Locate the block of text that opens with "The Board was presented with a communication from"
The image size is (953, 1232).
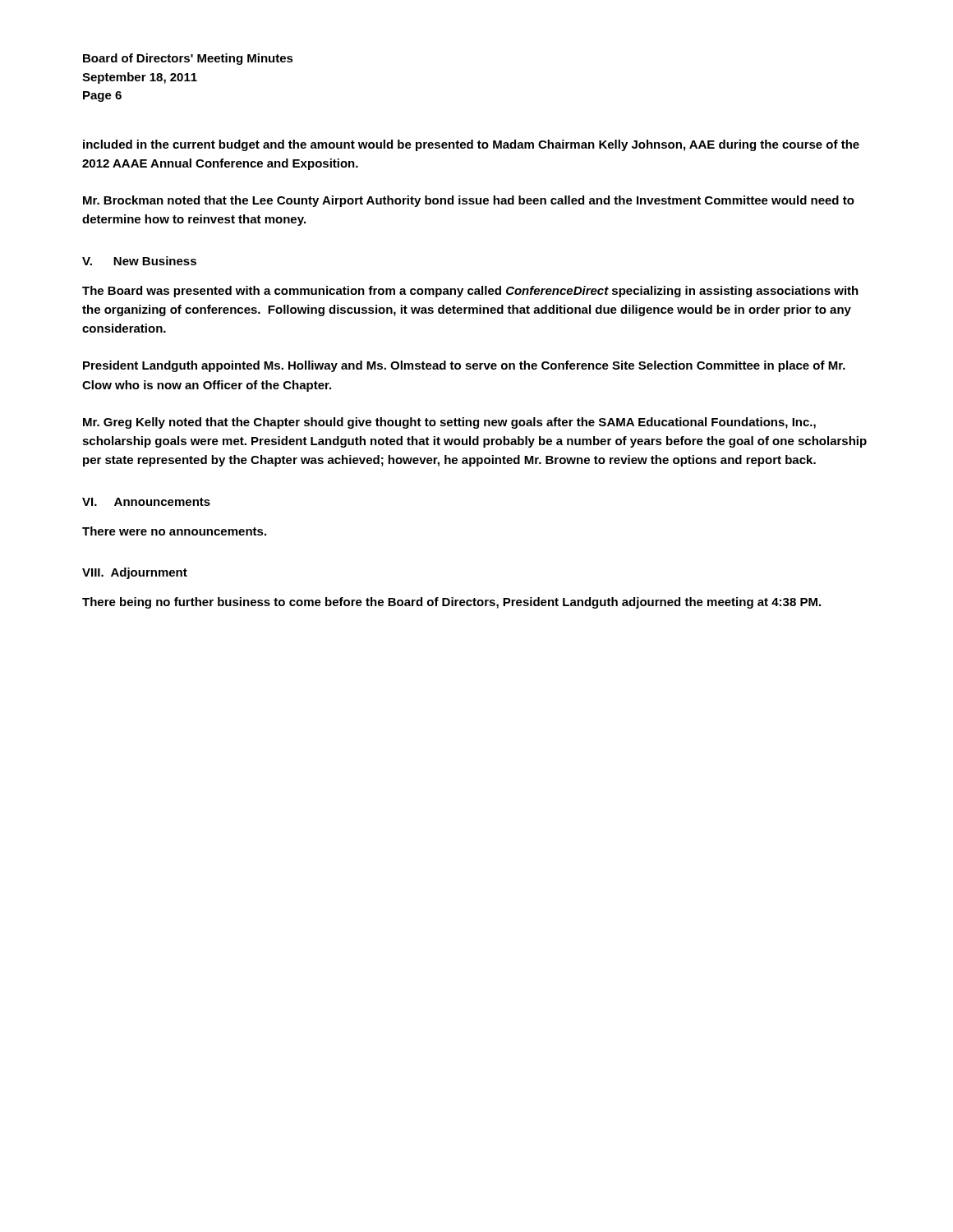coord(470,309)
